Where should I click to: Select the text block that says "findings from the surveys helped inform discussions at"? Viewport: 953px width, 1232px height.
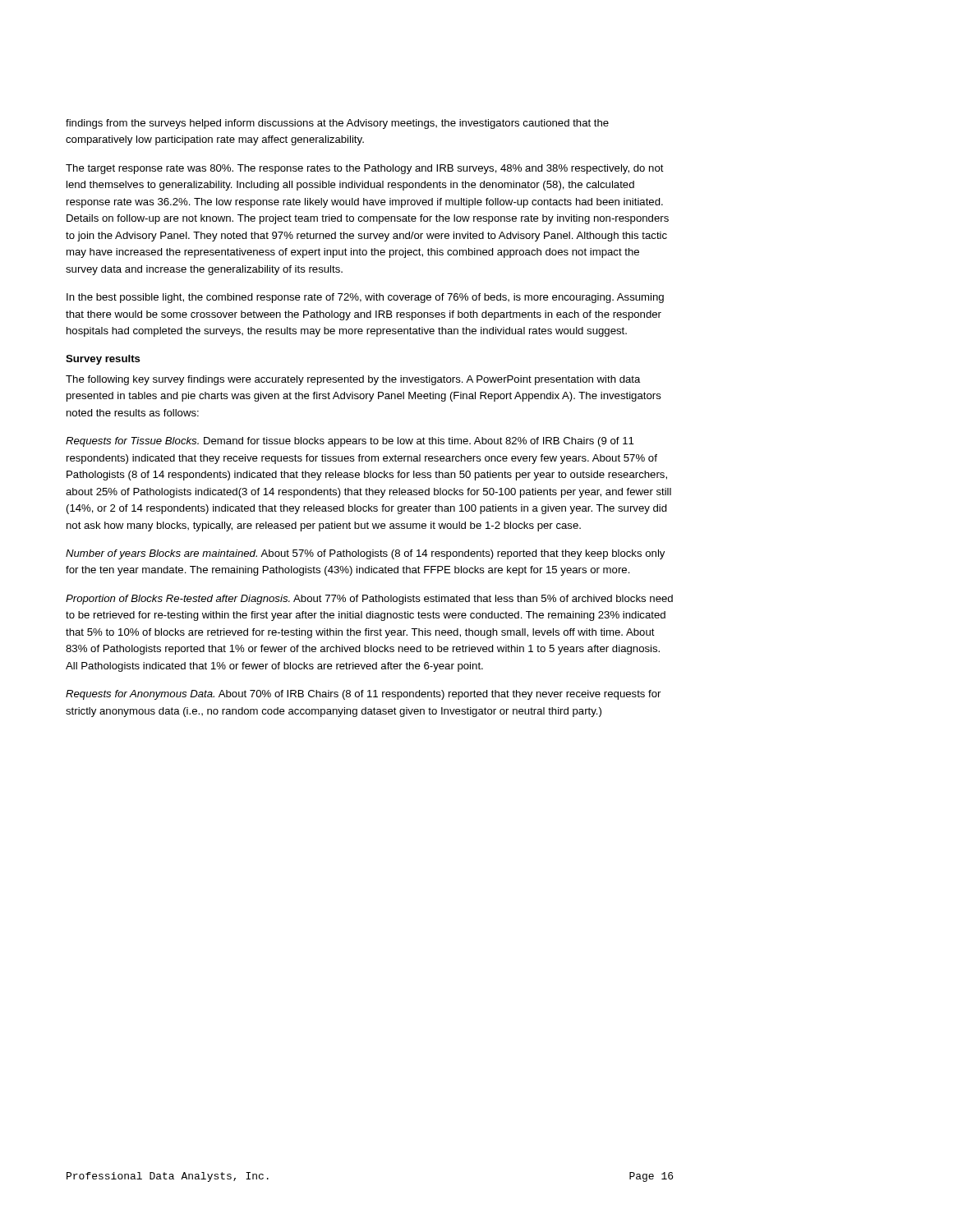[x=337, y=131]
